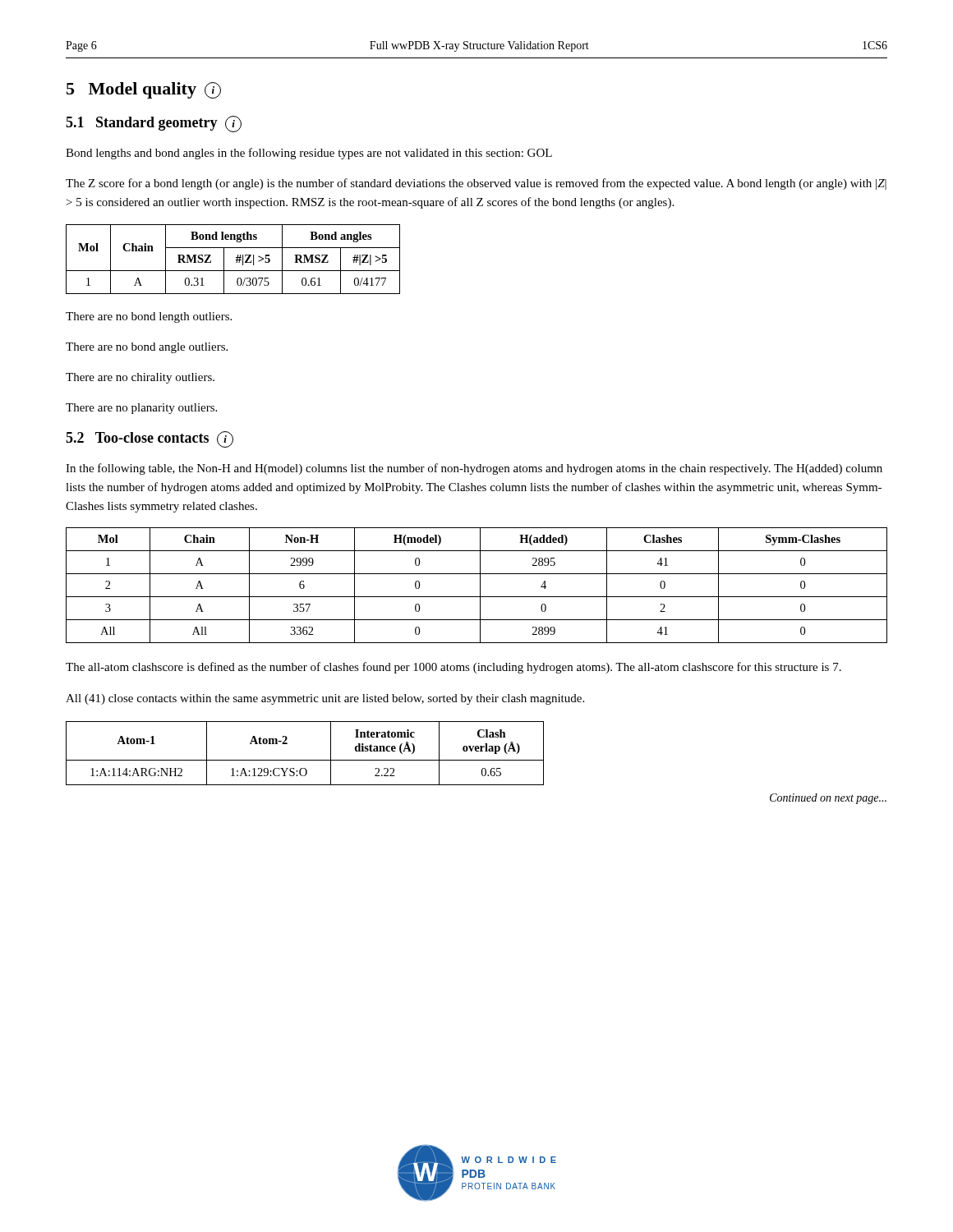Locate the caption containing "Continued on next page..."
The image size is (953, 1232).
(x=828, y=798)
